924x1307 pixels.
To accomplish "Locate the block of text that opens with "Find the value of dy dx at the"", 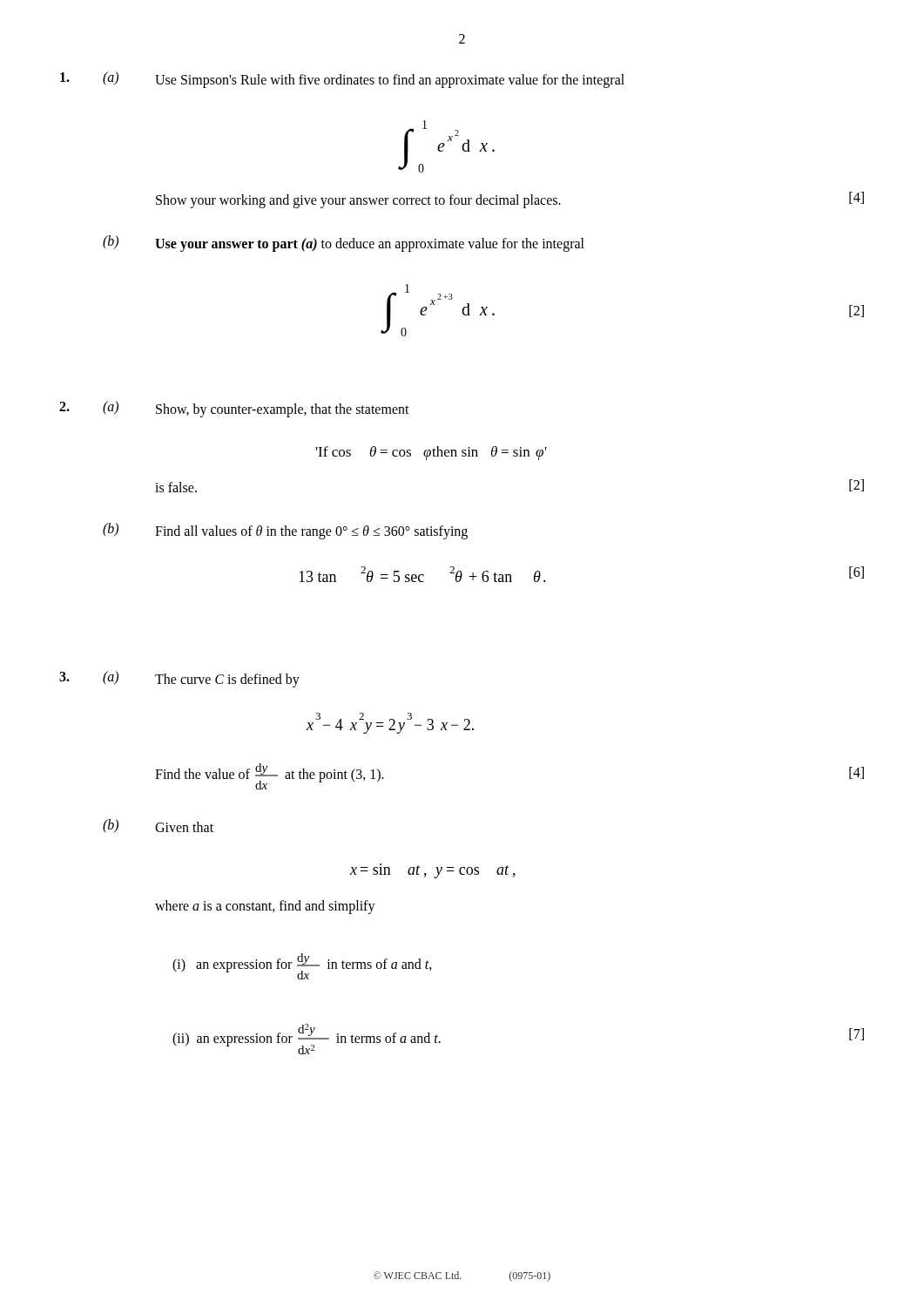I will point(270,776).
